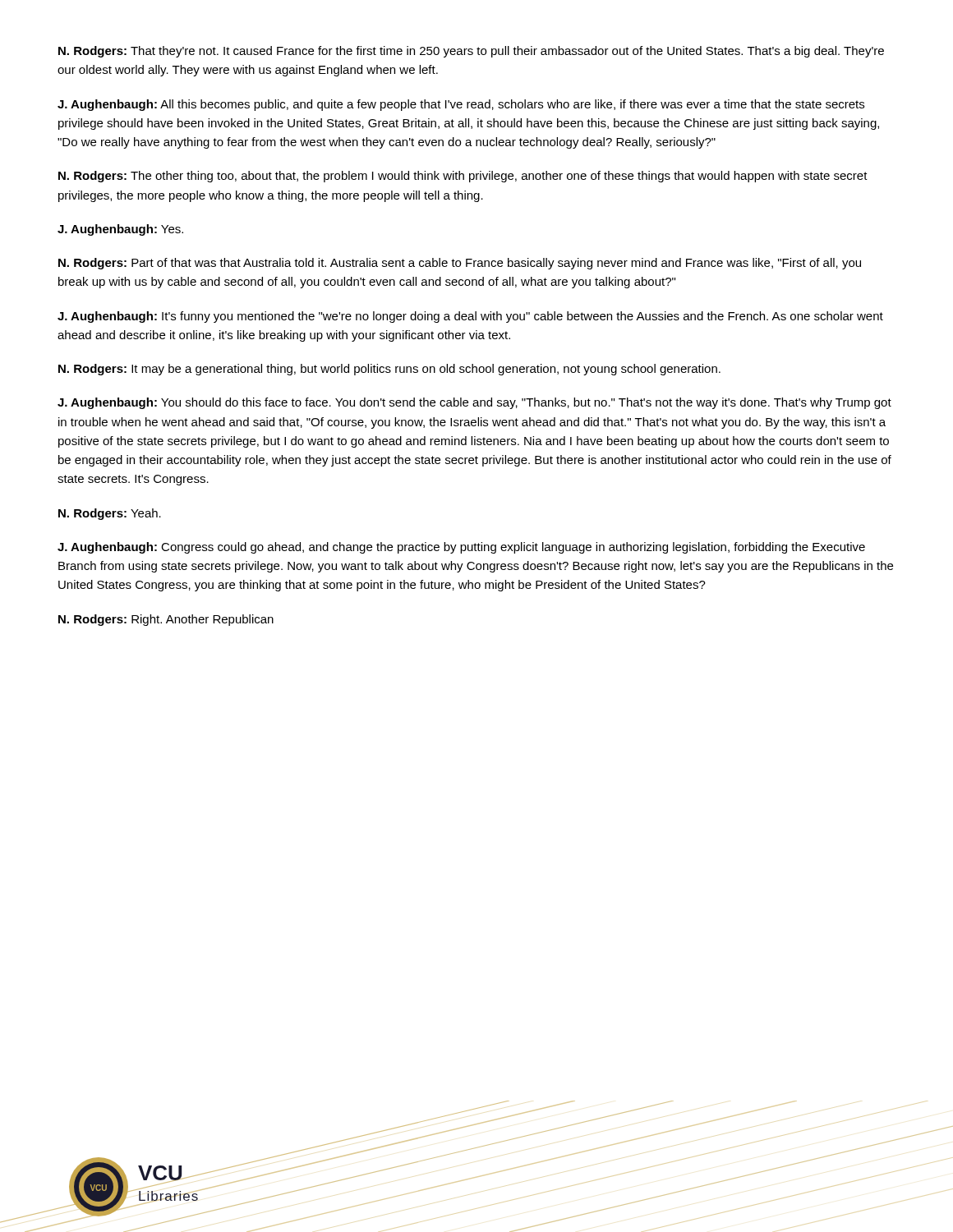Find the text block with the text "J. Aughenbaugh: Congress could go ahead,"
This screenshot has width=953, height=1232.
(x=476, y=565)
